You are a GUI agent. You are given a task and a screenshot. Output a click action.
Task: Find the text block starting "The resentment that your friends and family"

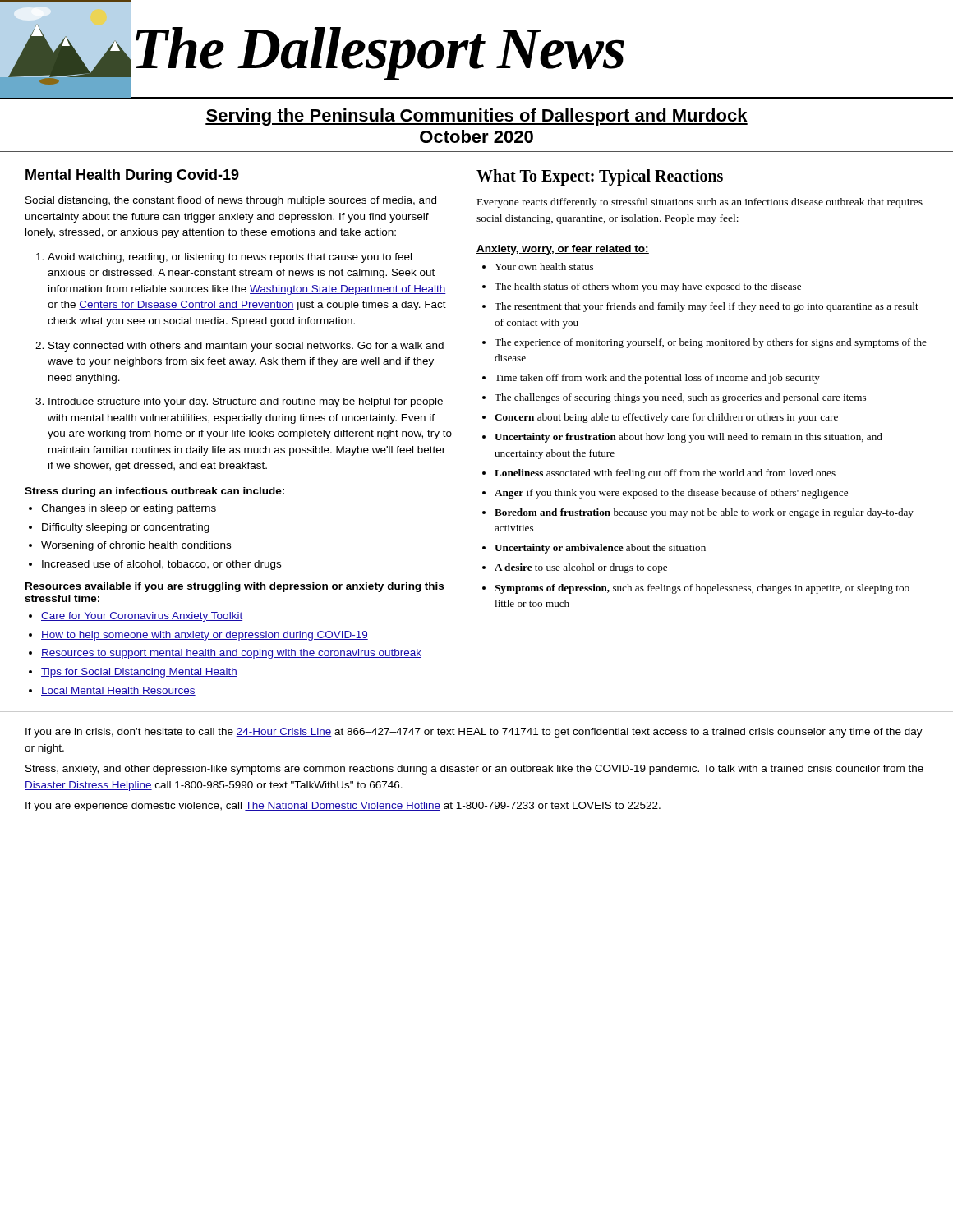click(x=706, y=314)
